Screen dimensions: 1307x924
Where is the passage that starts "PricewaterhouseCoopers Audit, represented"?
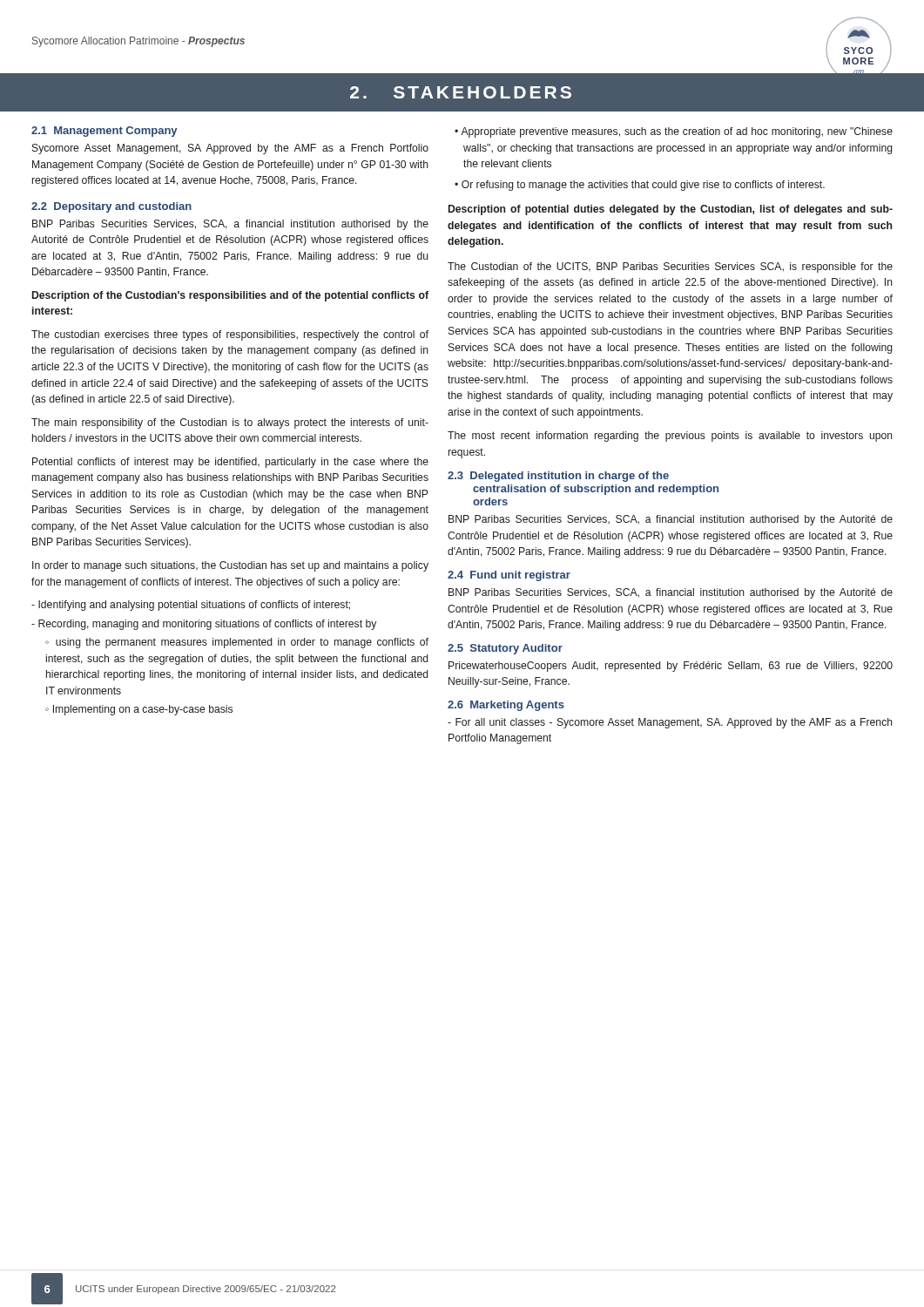[x=670, y=673]
